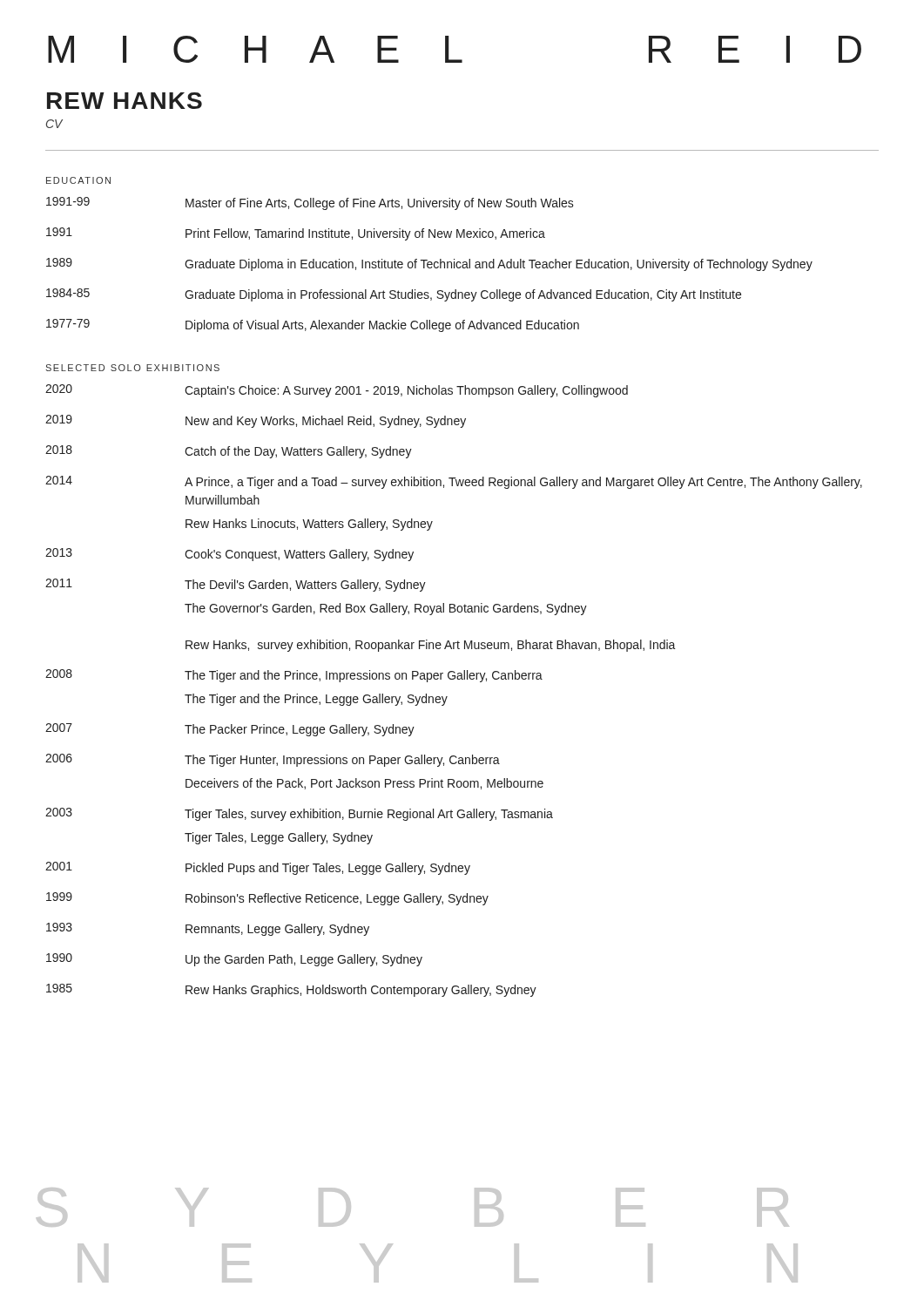Image resolution: width=924 pixels, height=1307 pixels.
Task: Locate the text block starting "1985 Rew Hanks Graphics, Holdsworth Contemporary"
Action: (462, 990)
